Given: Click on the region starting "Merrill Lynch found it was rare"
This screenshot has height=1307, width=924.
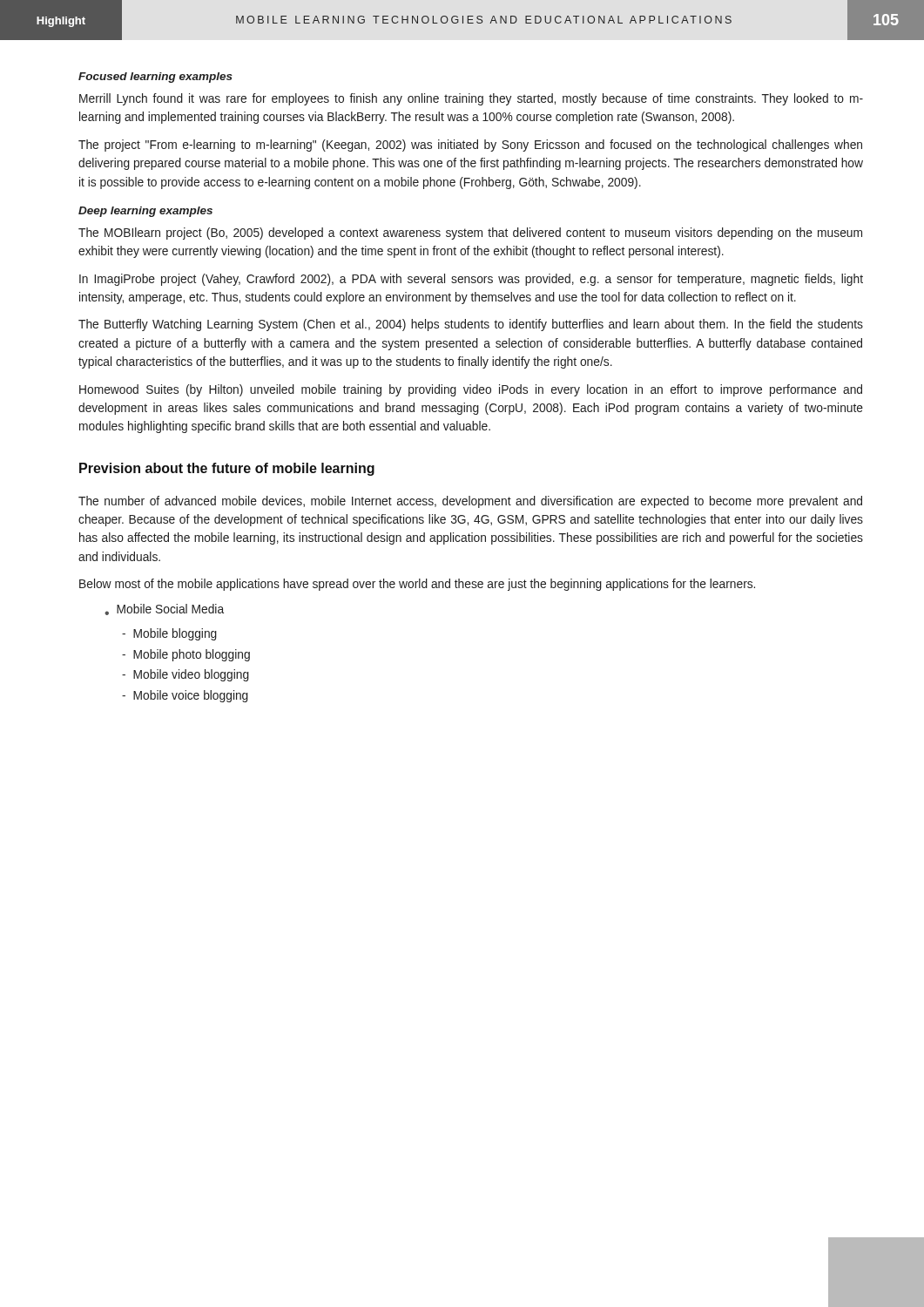Looking at the screenshot, I should coord(471,108).
